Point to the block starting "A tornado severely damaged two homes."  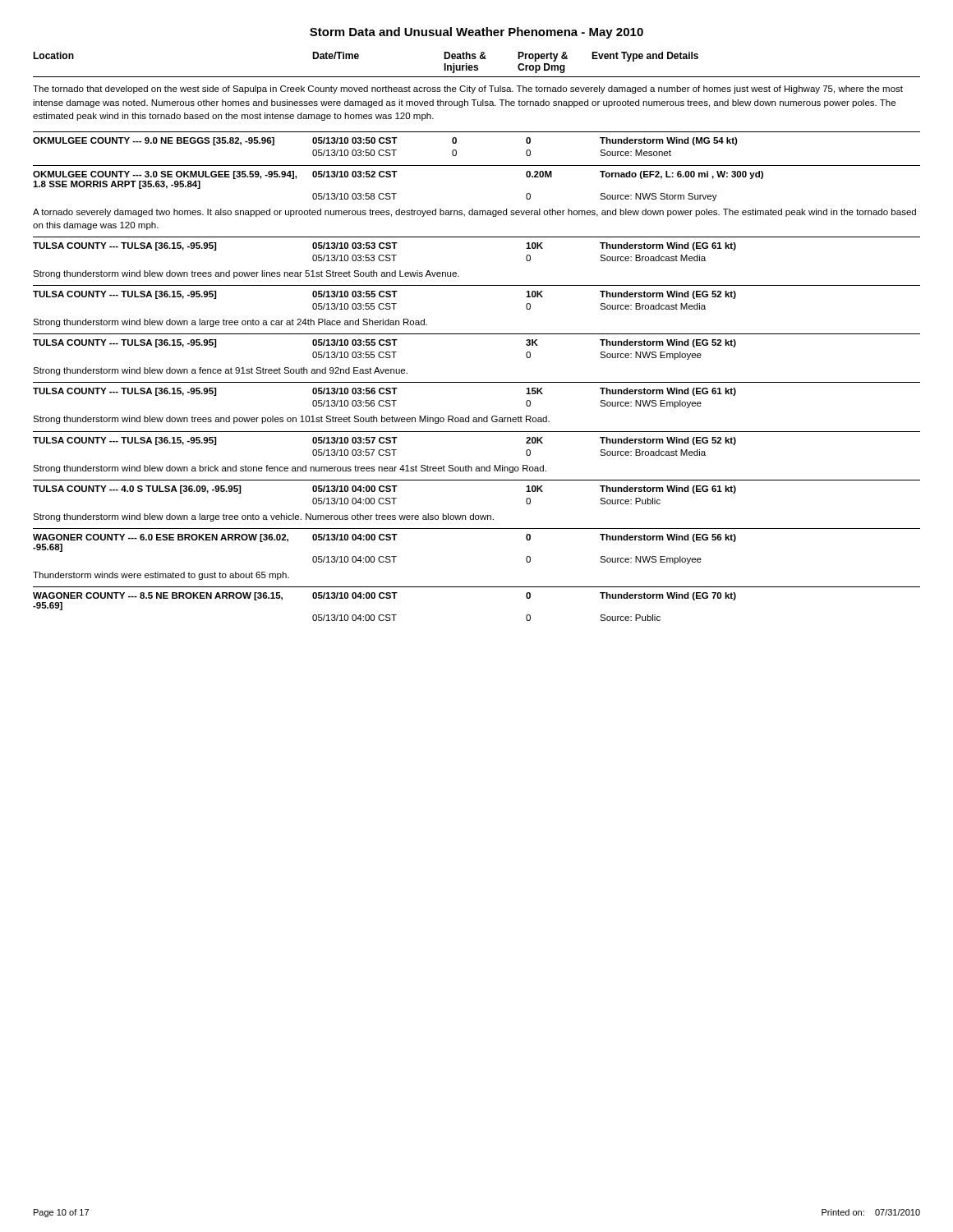pos(475,218)
